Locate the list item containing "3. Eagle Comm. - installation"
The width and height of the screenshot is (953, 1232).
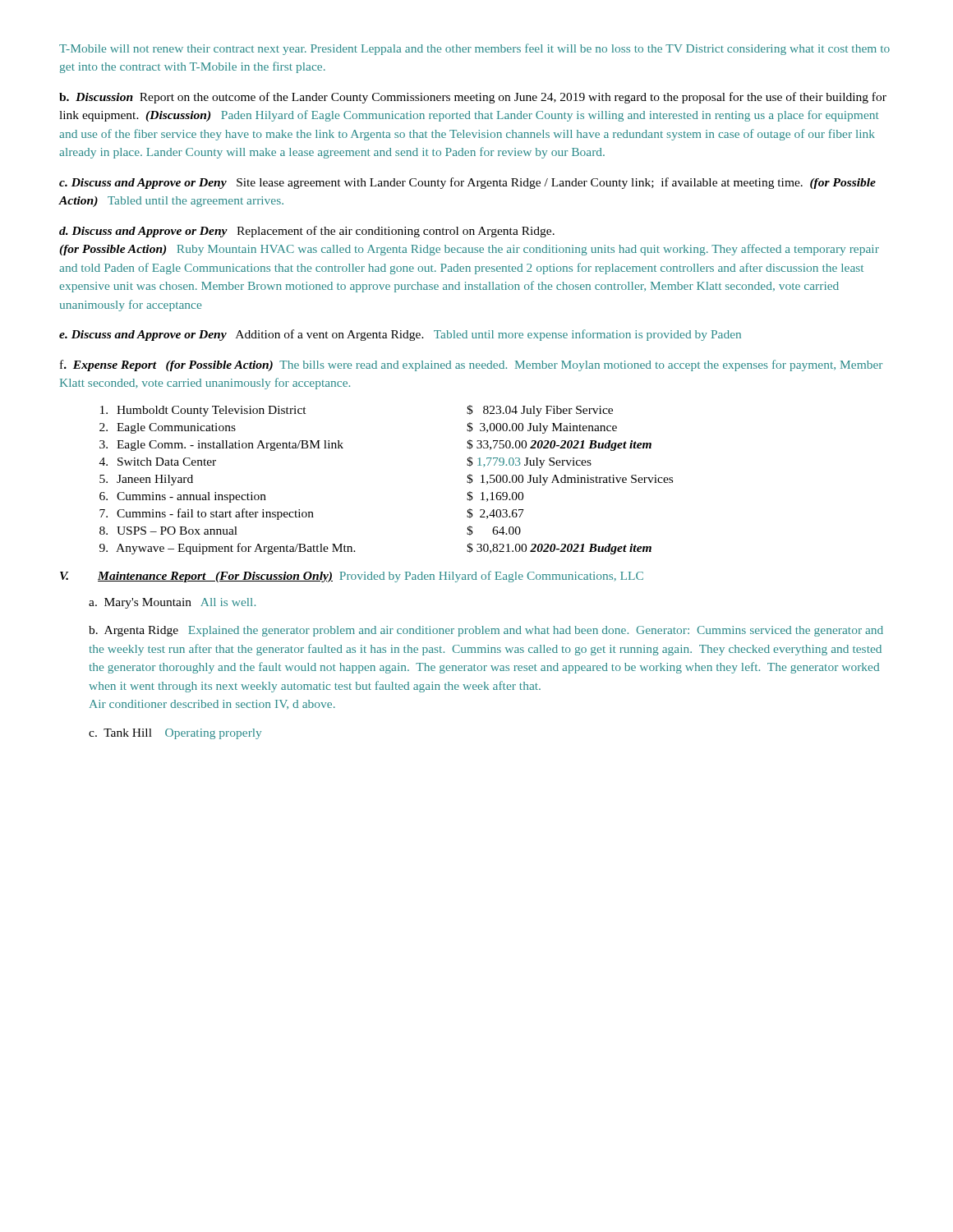tap(491, 444)
